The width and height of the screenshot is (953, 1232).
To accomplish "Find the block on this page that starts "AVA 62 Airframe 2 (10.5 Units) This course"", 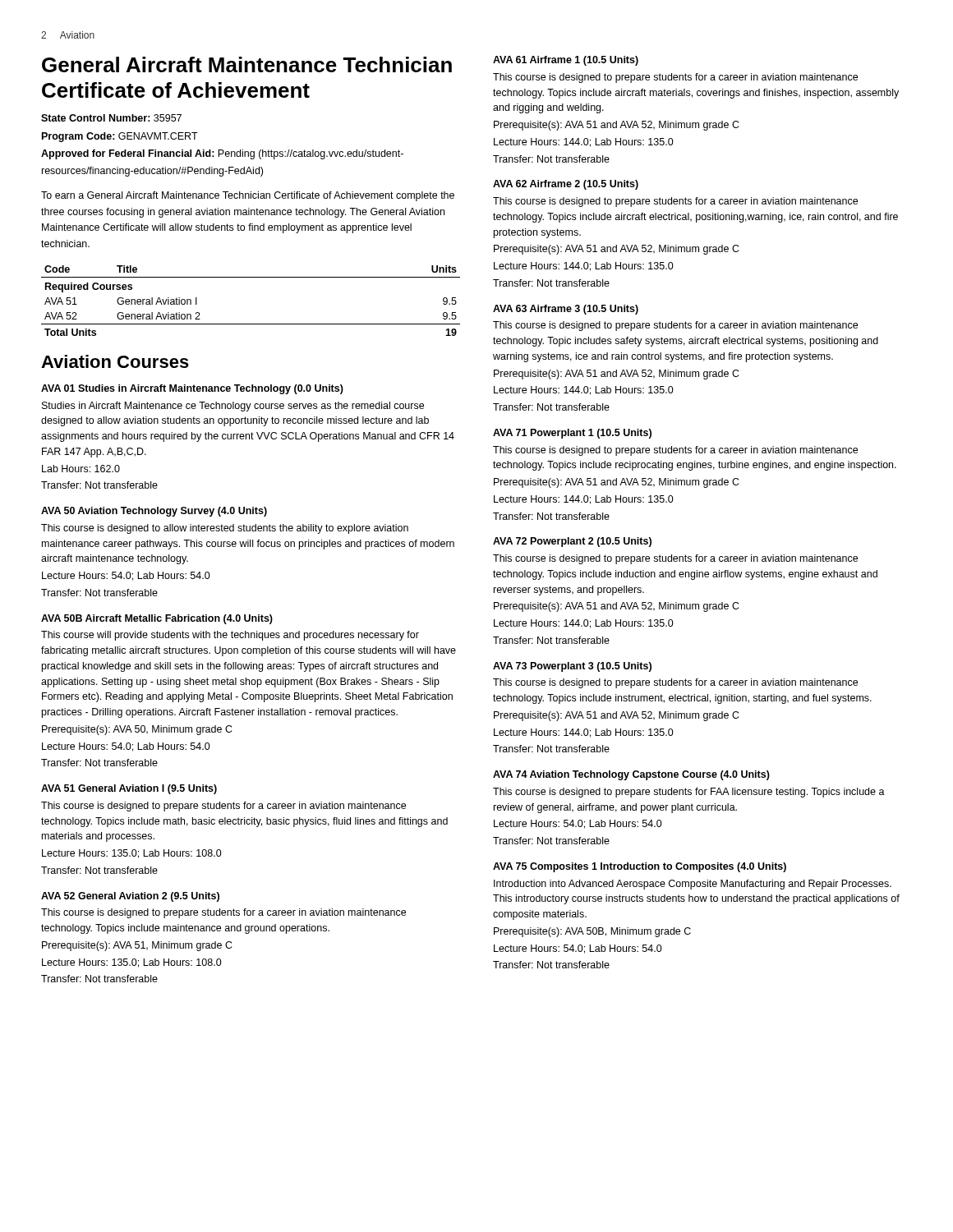I will coord(566,185).
